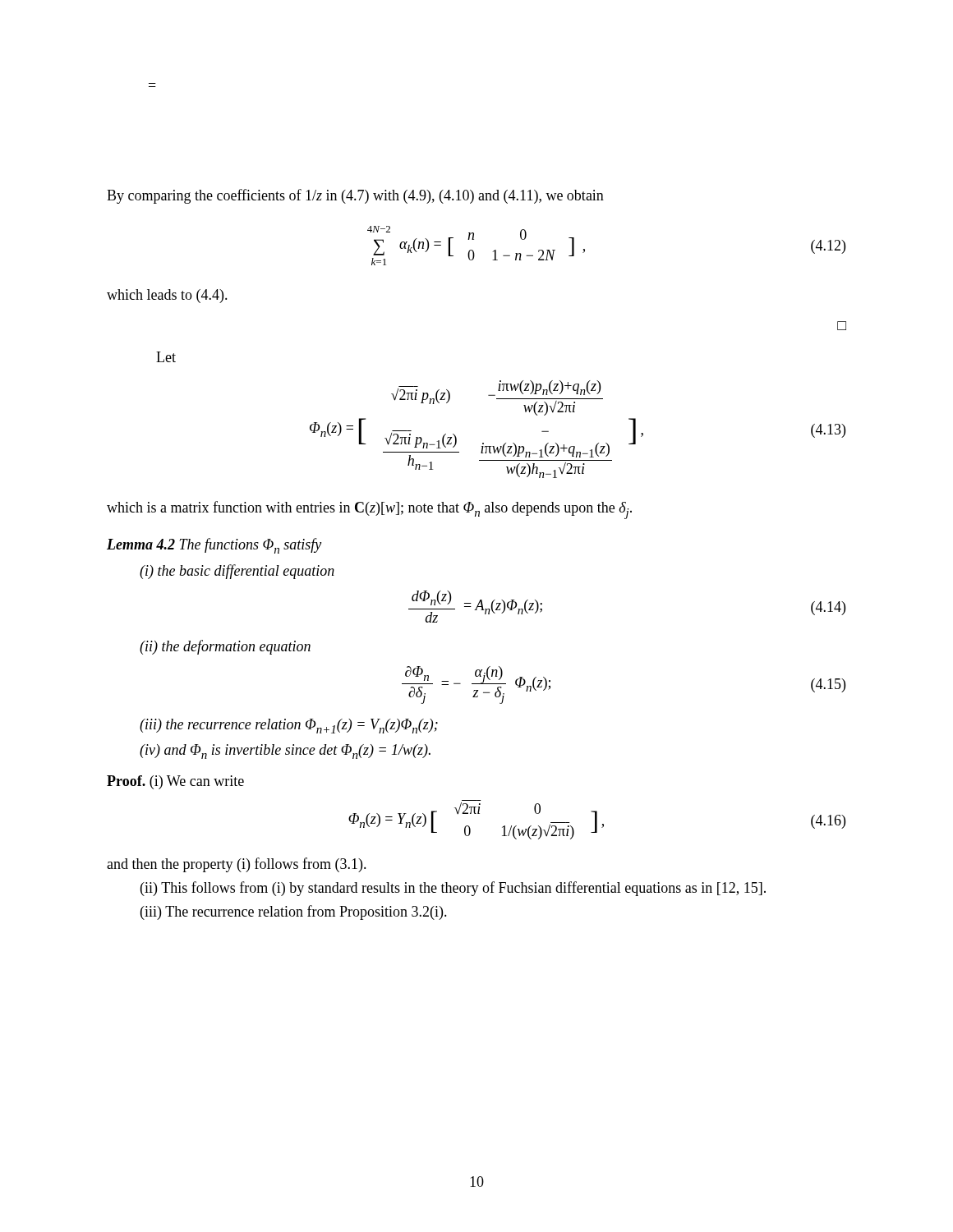Find the block on this page that starts "(iv) and Φn is invertible"
The width and height of the screenshot is (953, 1232).
coord(286,751)
